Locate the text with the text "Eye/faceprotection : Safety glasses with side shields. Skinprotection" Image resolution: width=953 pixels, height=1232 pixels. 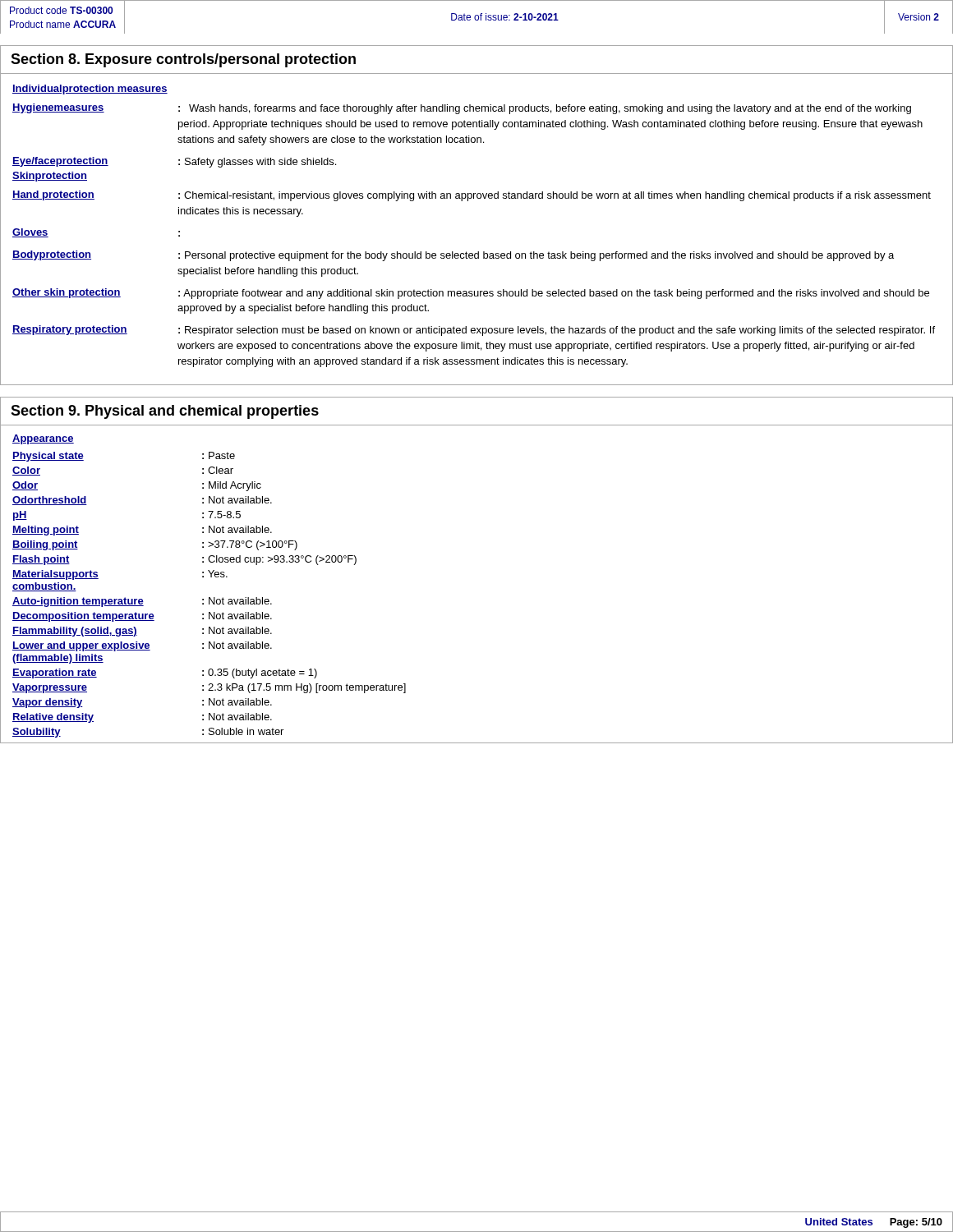tap(60, 162)
